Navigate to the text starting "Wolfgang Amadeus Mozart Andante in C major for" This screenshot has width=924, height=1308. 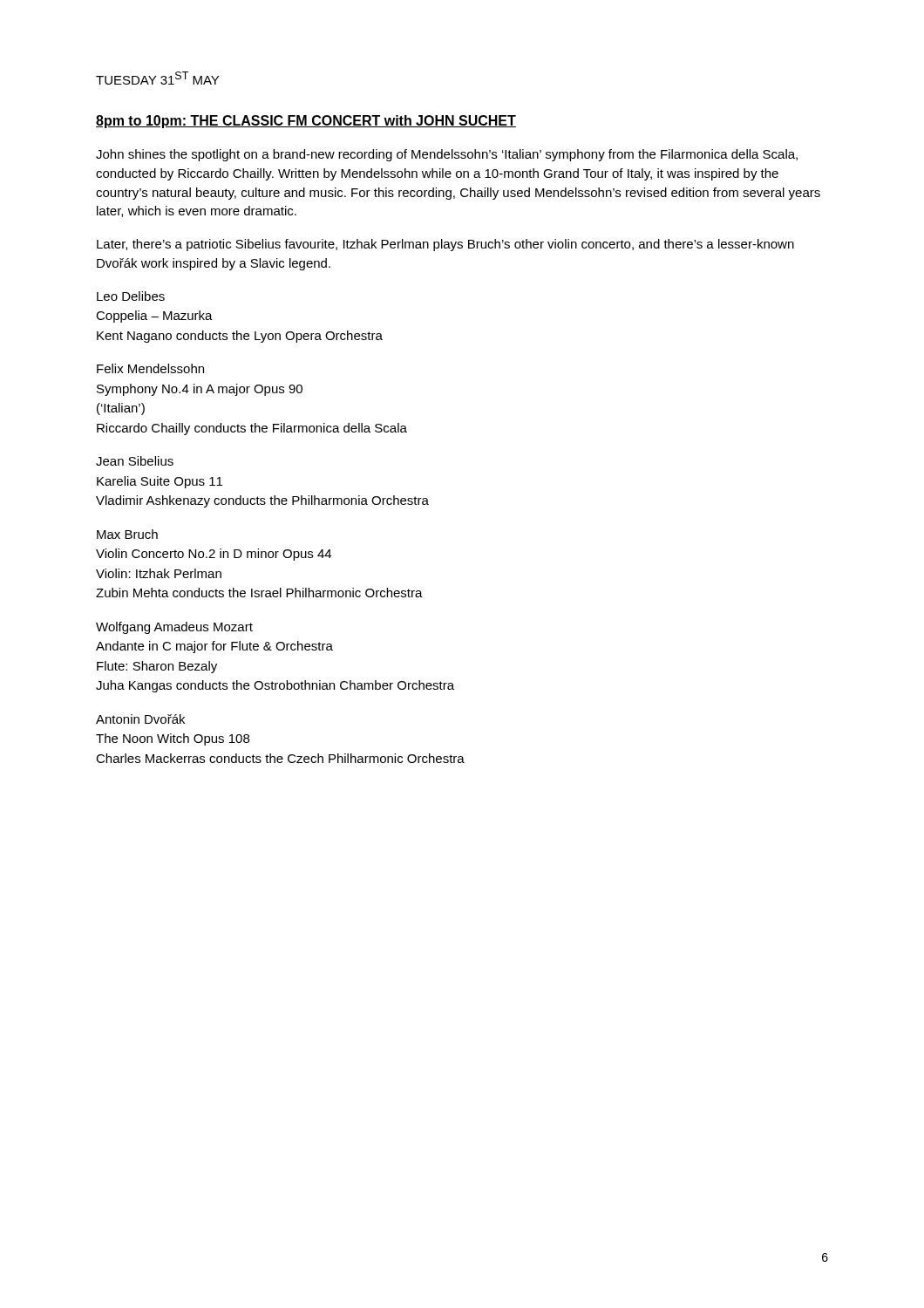click(275, 656)
